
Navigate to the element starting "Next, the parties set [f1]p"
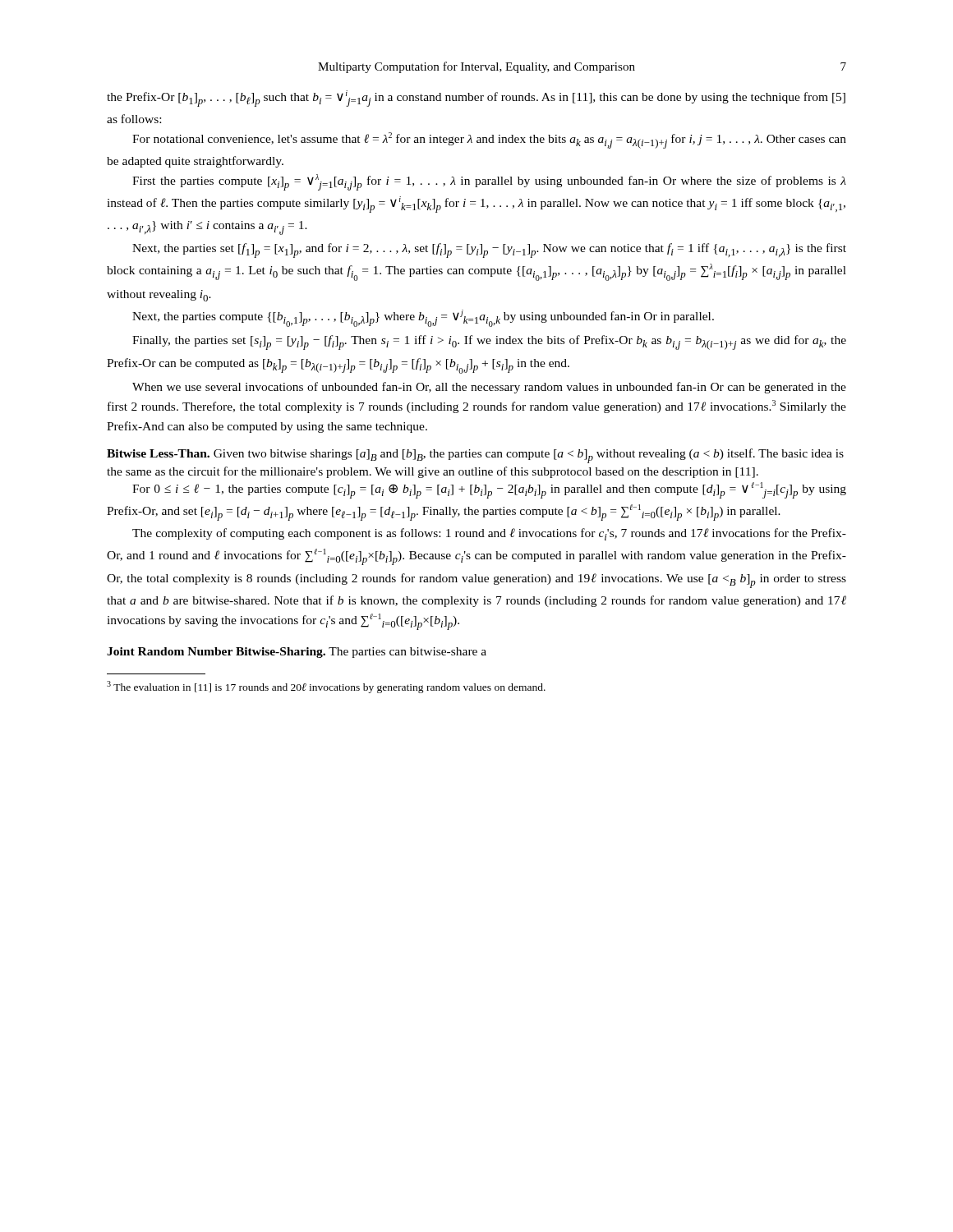pos(476,272)
